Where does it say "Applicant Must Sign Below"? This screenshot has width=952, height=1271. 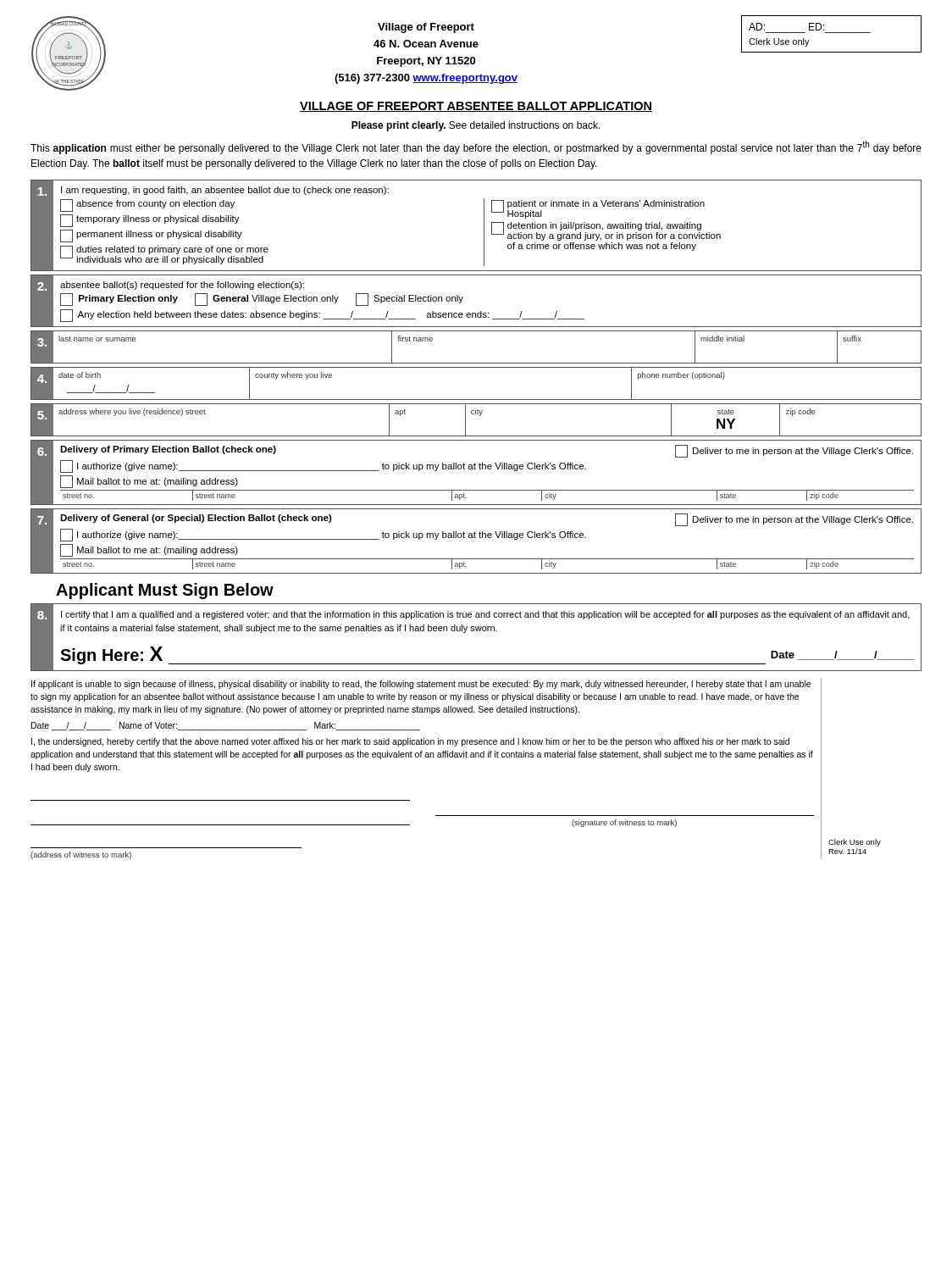(165, 590)
